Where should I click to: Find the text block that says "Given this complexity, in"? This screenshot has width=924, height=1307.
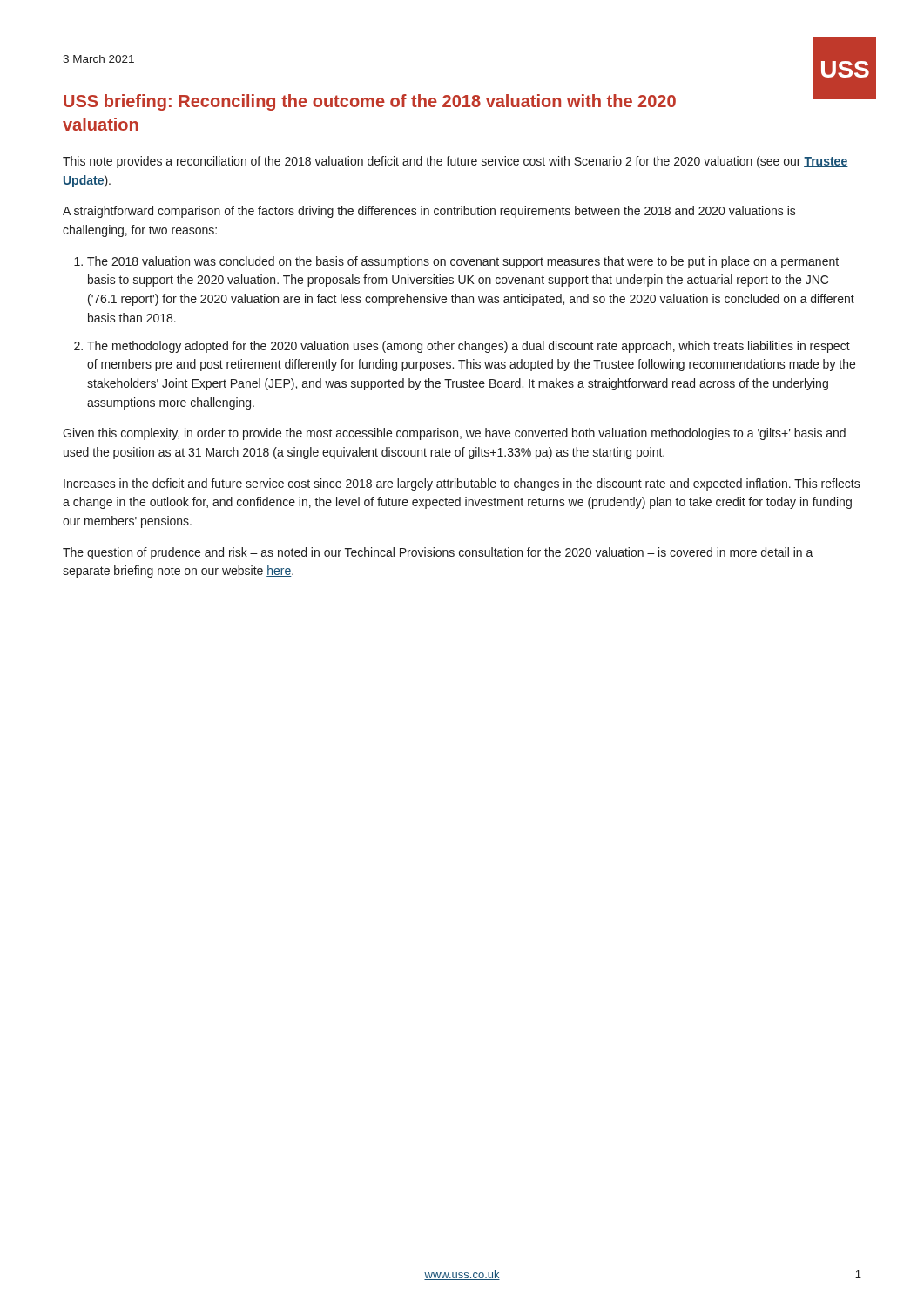(454, 443)
